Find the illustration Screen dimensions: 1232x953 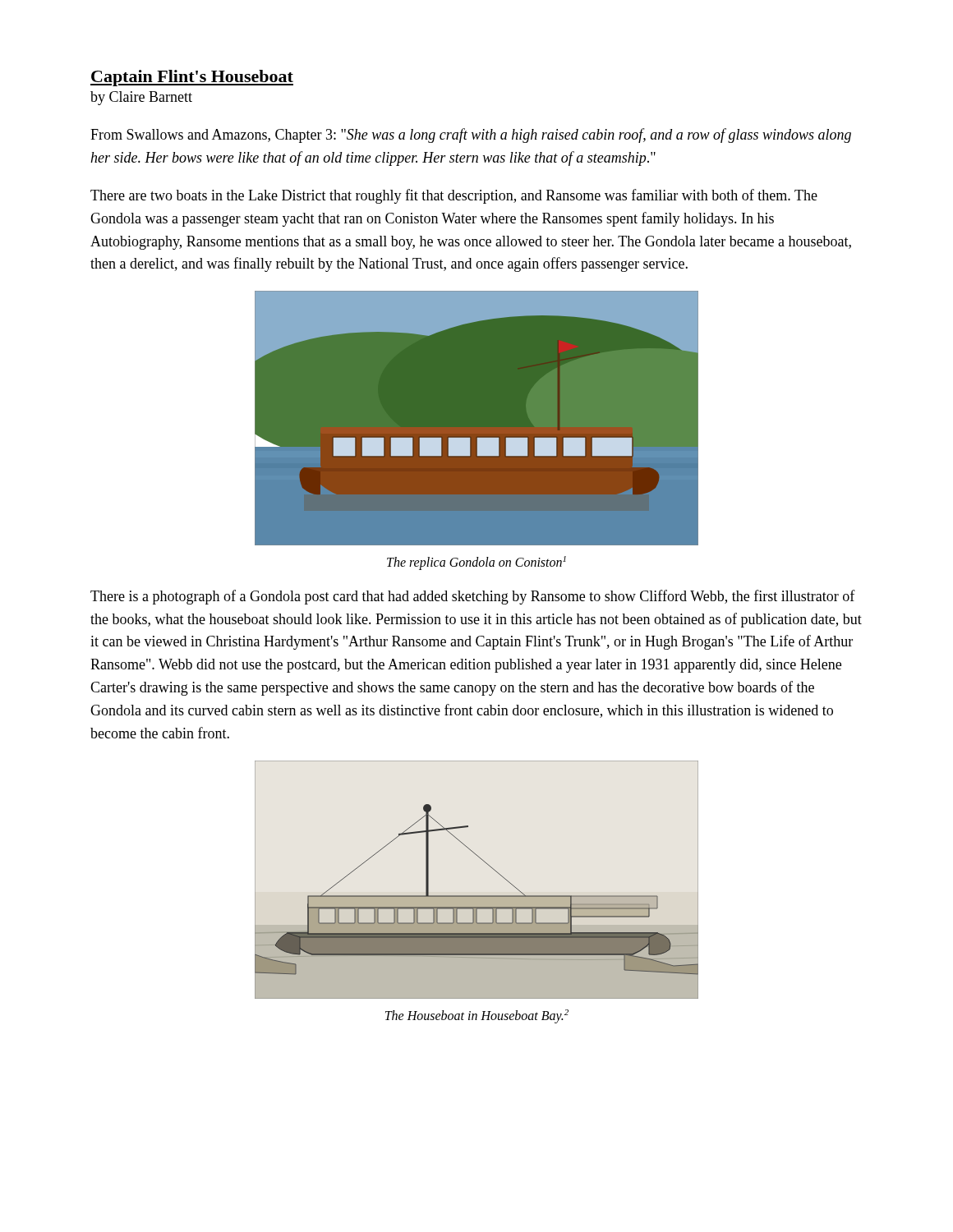476,882
